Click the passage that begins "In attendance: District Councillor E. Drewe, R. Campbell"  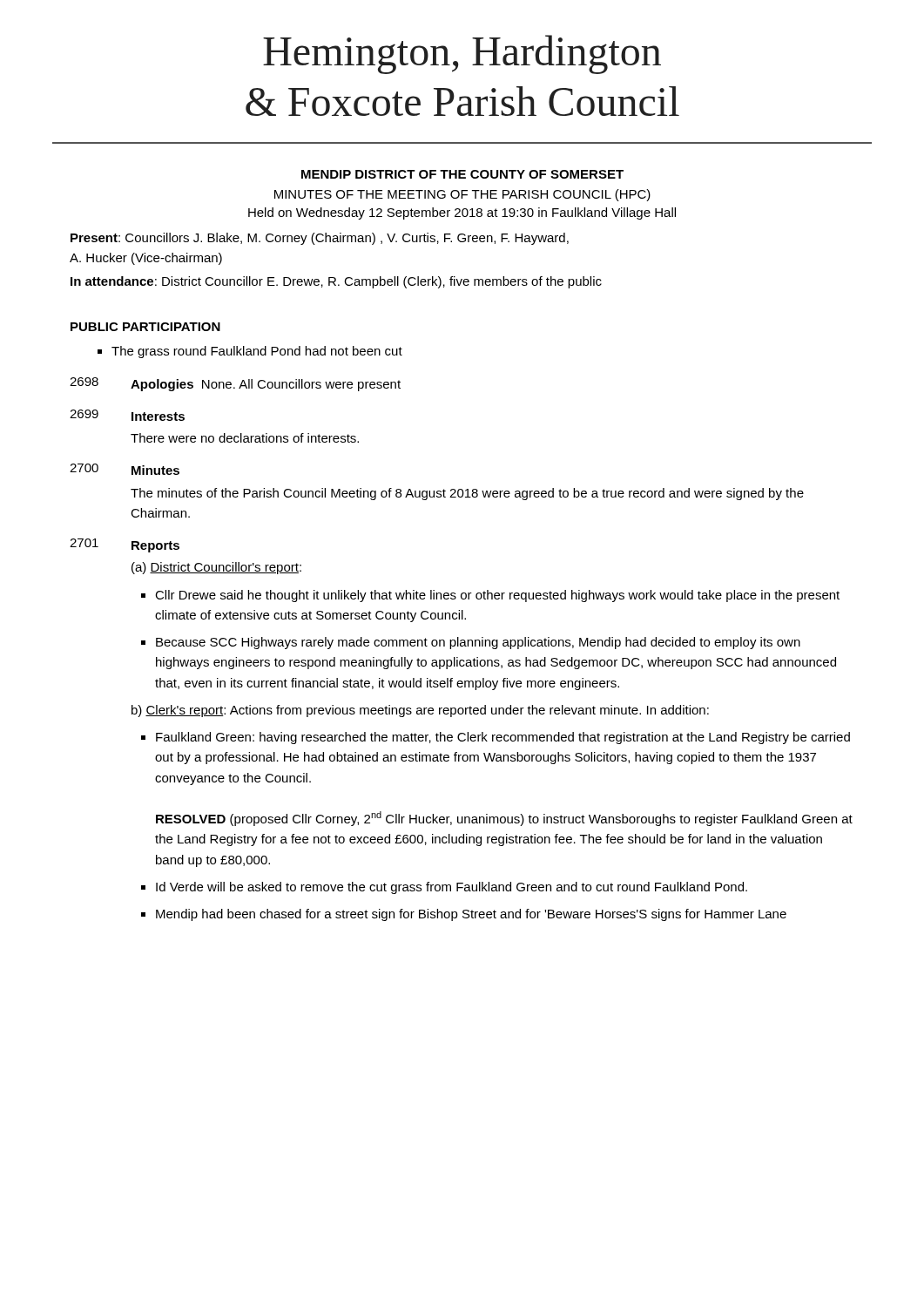(x=336, y=281)
